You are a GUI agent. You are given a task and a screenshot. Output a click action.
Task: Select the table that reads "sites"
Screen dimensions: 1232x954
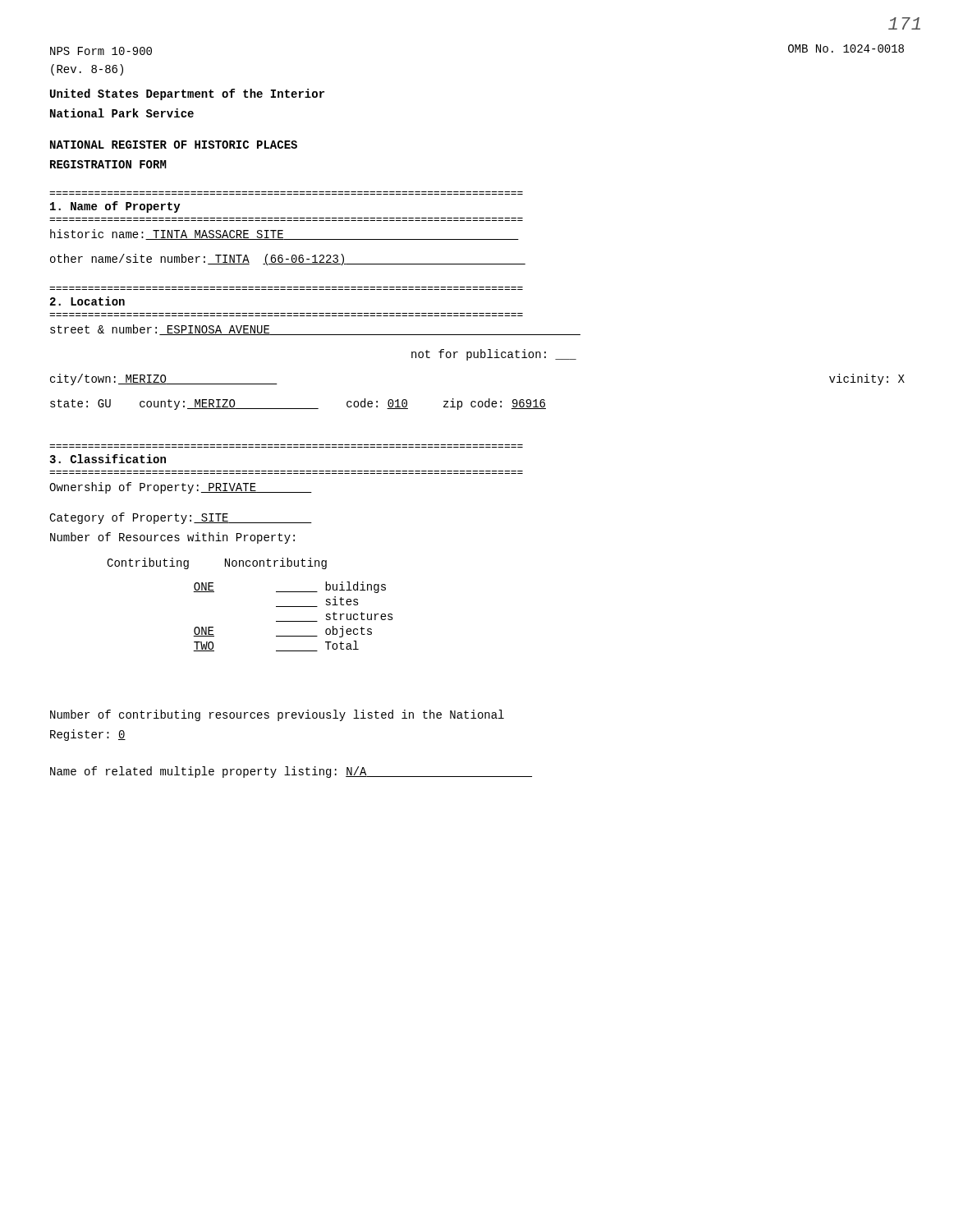[251, 617]
